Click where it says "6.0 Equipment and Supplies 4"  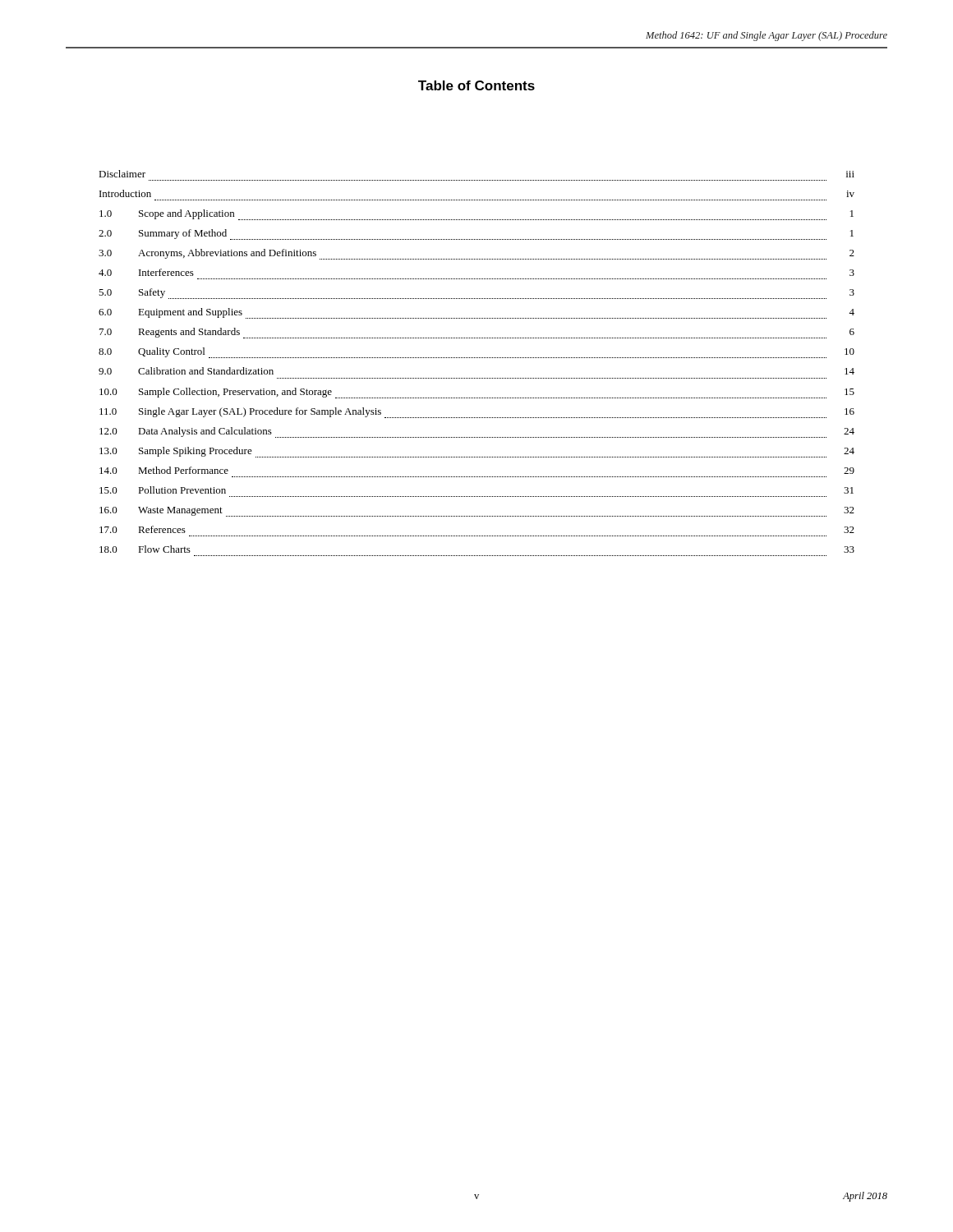476,312
